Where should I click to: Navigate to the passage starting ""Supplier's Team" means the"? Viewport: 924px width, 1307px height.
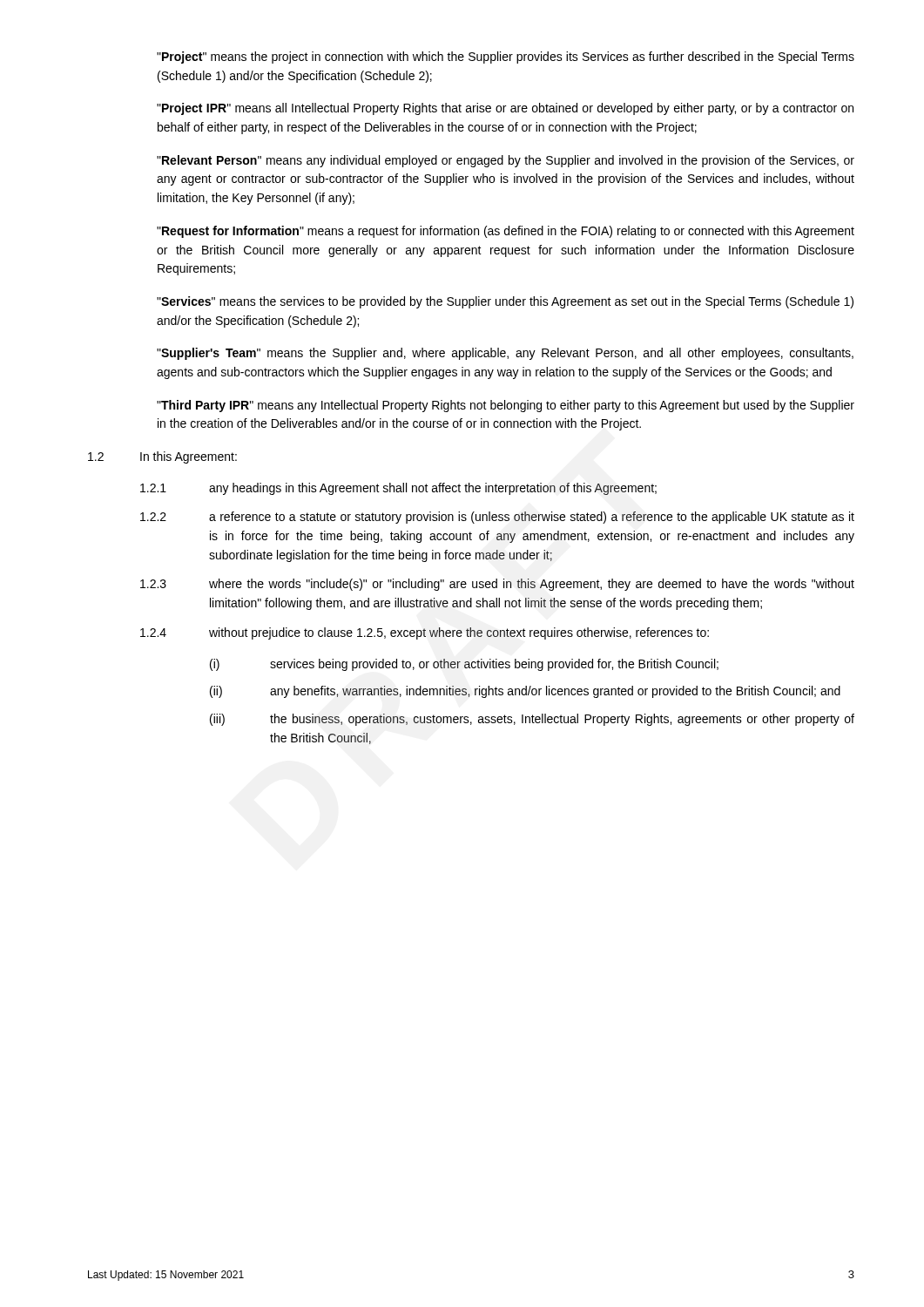click(x=506, y=363)
